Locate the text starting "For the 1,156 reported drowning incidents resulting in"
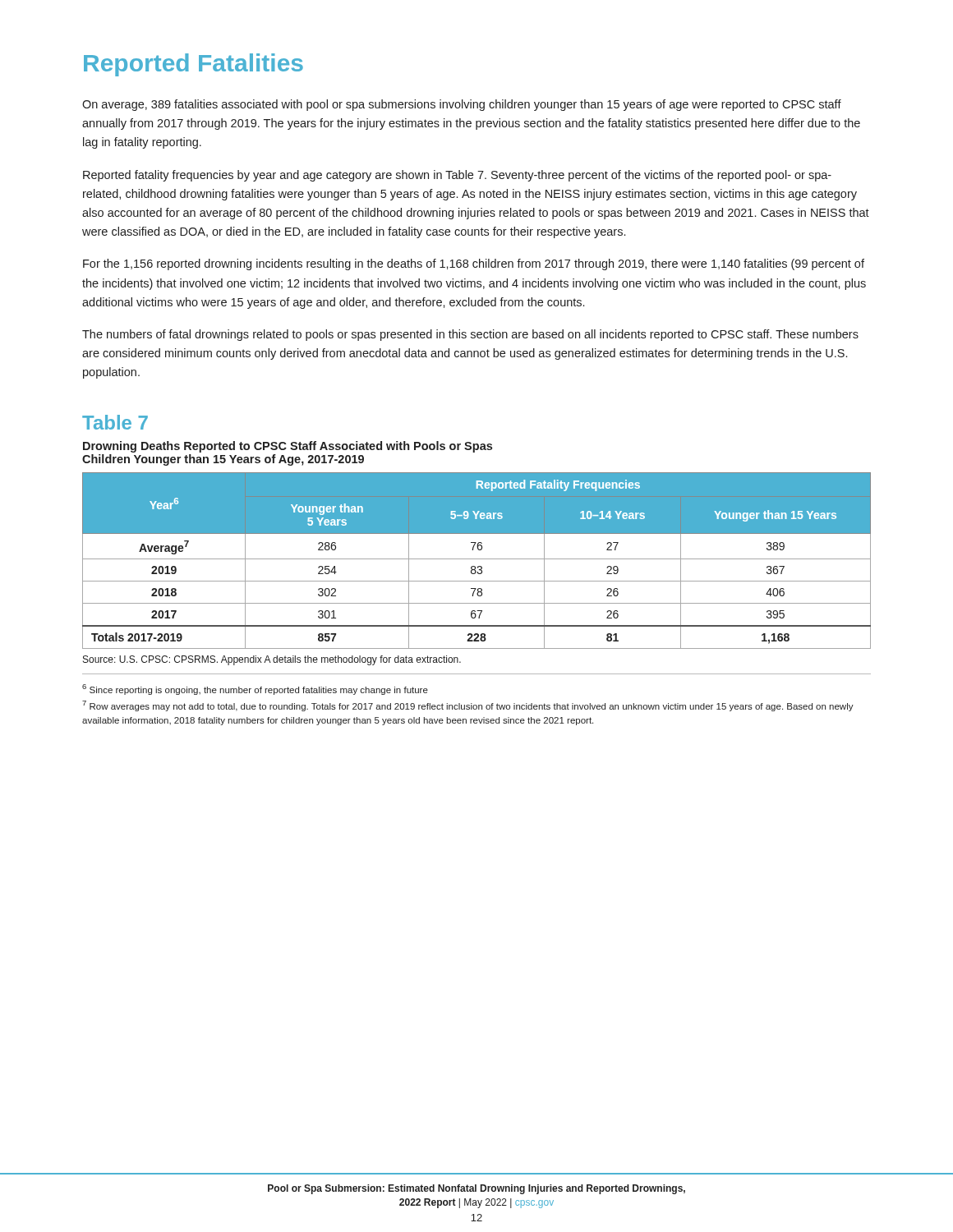 coord(474,283)
